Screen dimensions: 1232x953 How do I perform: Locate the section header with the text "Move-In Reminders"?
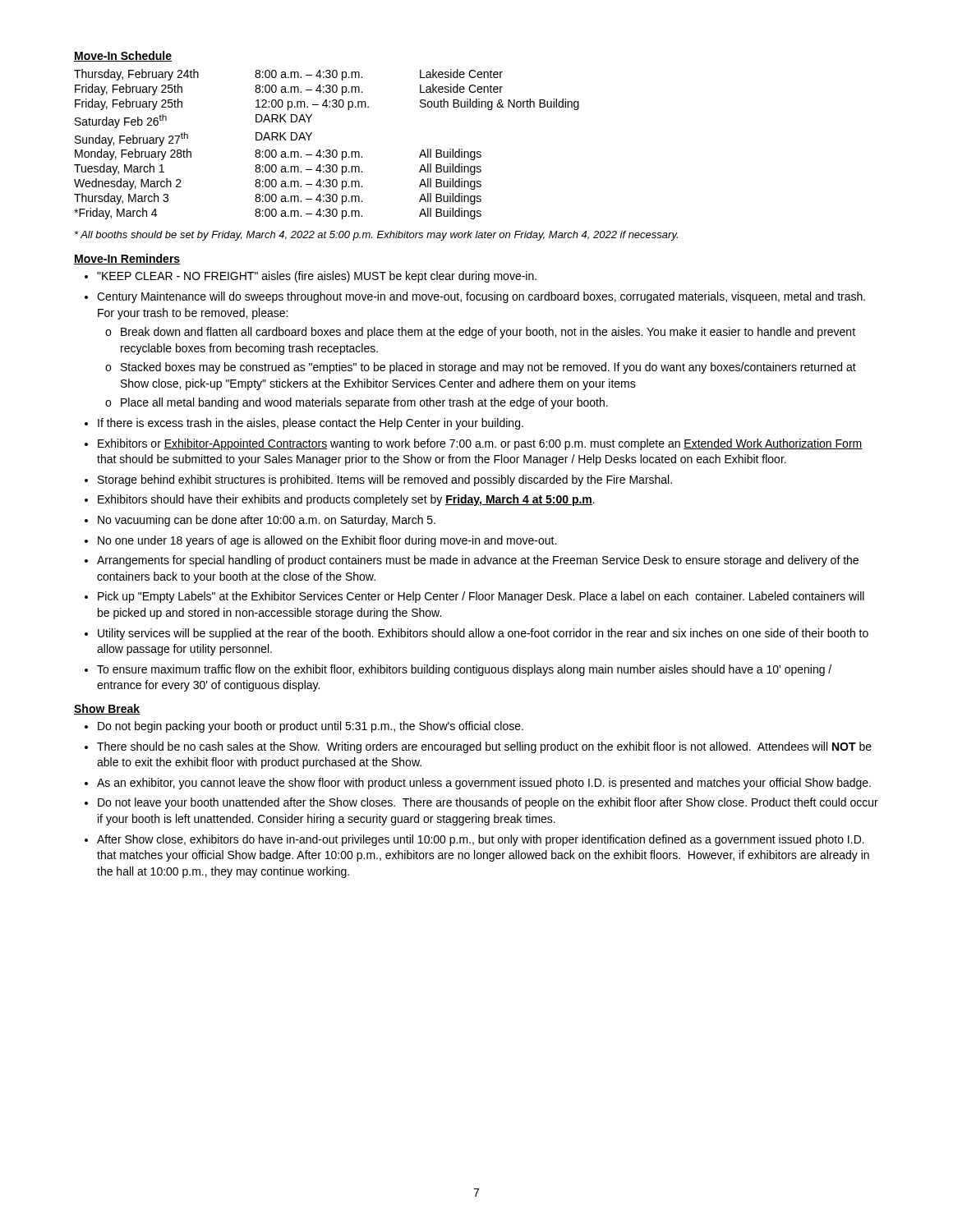coord(127,259)
